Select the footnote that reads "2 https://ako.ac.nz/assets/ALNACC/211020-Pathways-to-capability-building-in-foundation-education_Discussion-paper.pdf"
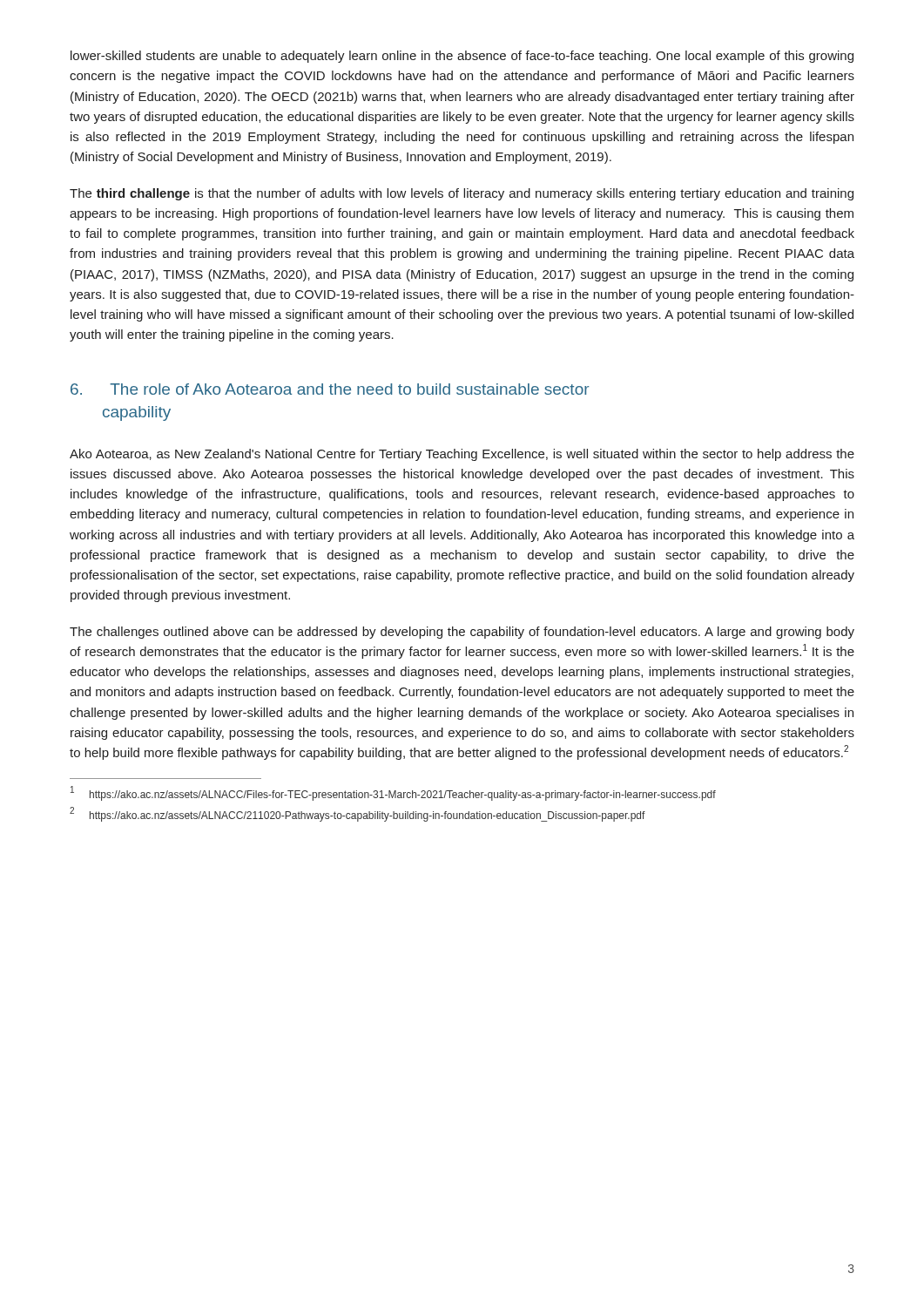Image resolution: width=924 pixels, height=1307 pixels. point(462,816)
